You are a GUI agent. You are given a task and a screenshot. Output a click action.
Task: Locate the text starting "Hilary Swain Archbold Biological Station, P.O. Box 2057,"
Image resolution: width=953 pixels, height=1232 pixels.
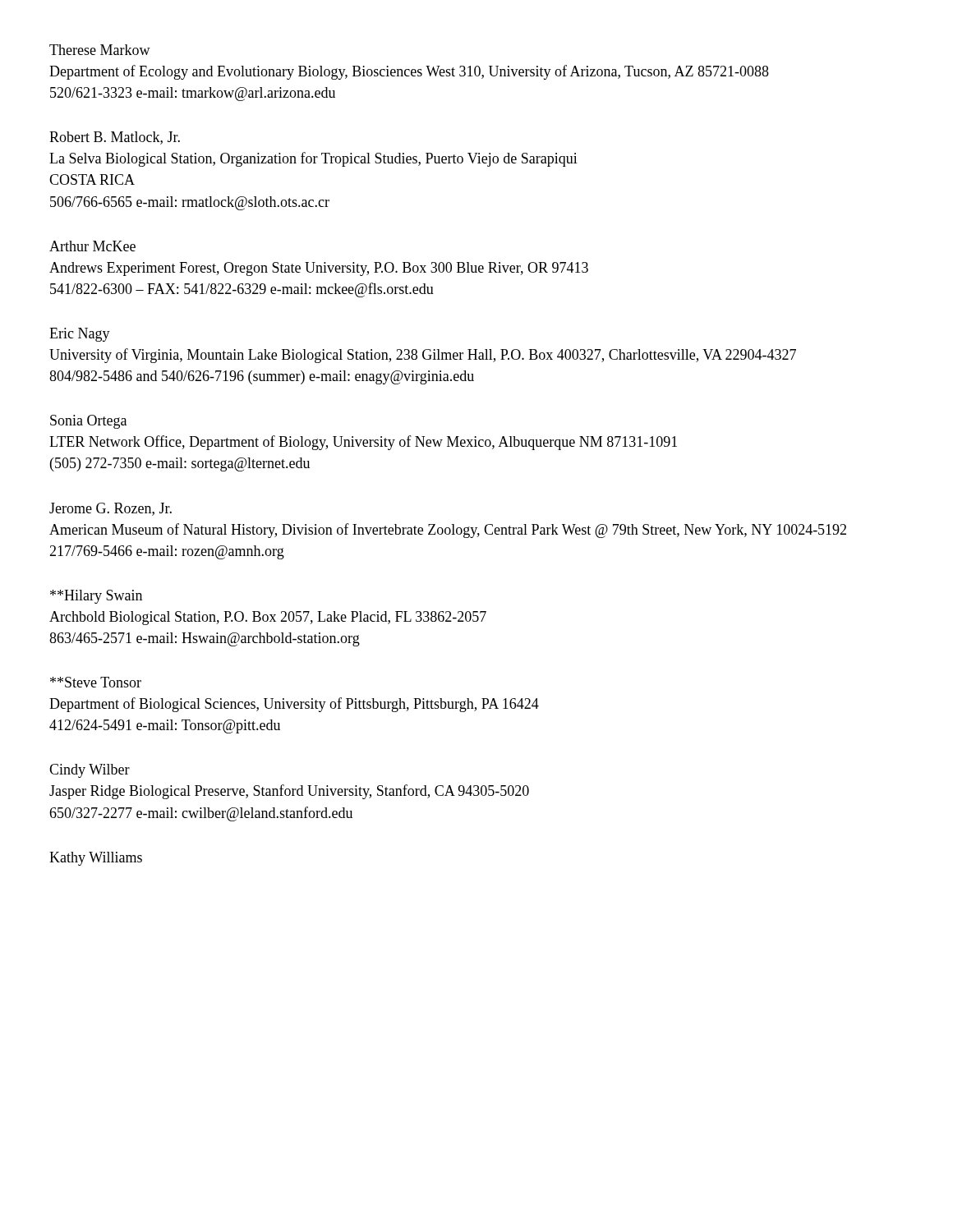[x=476, y=617]
